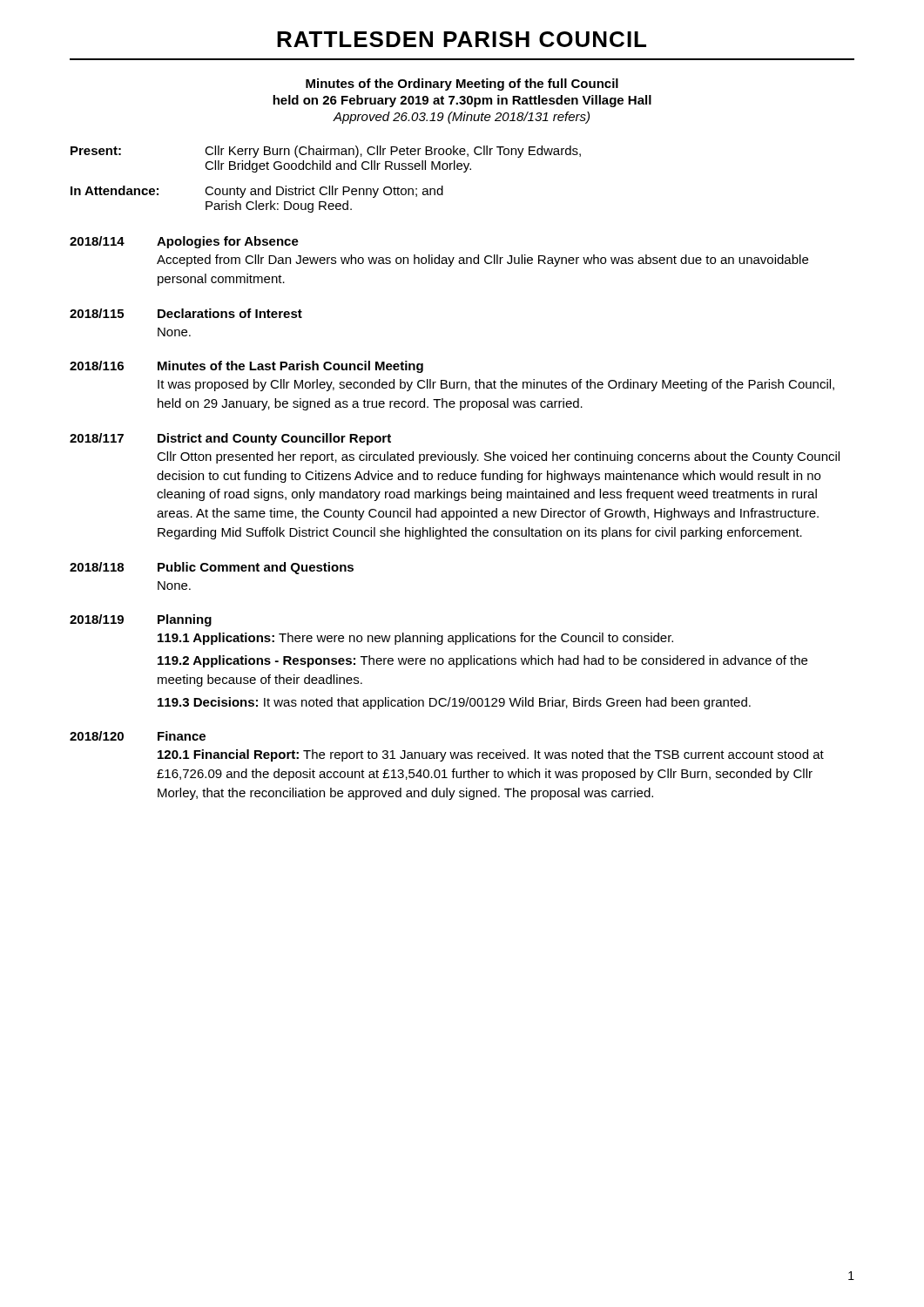
Task: Where does it say "Rattlesden Parish Council"?
Action: [462, 40]
